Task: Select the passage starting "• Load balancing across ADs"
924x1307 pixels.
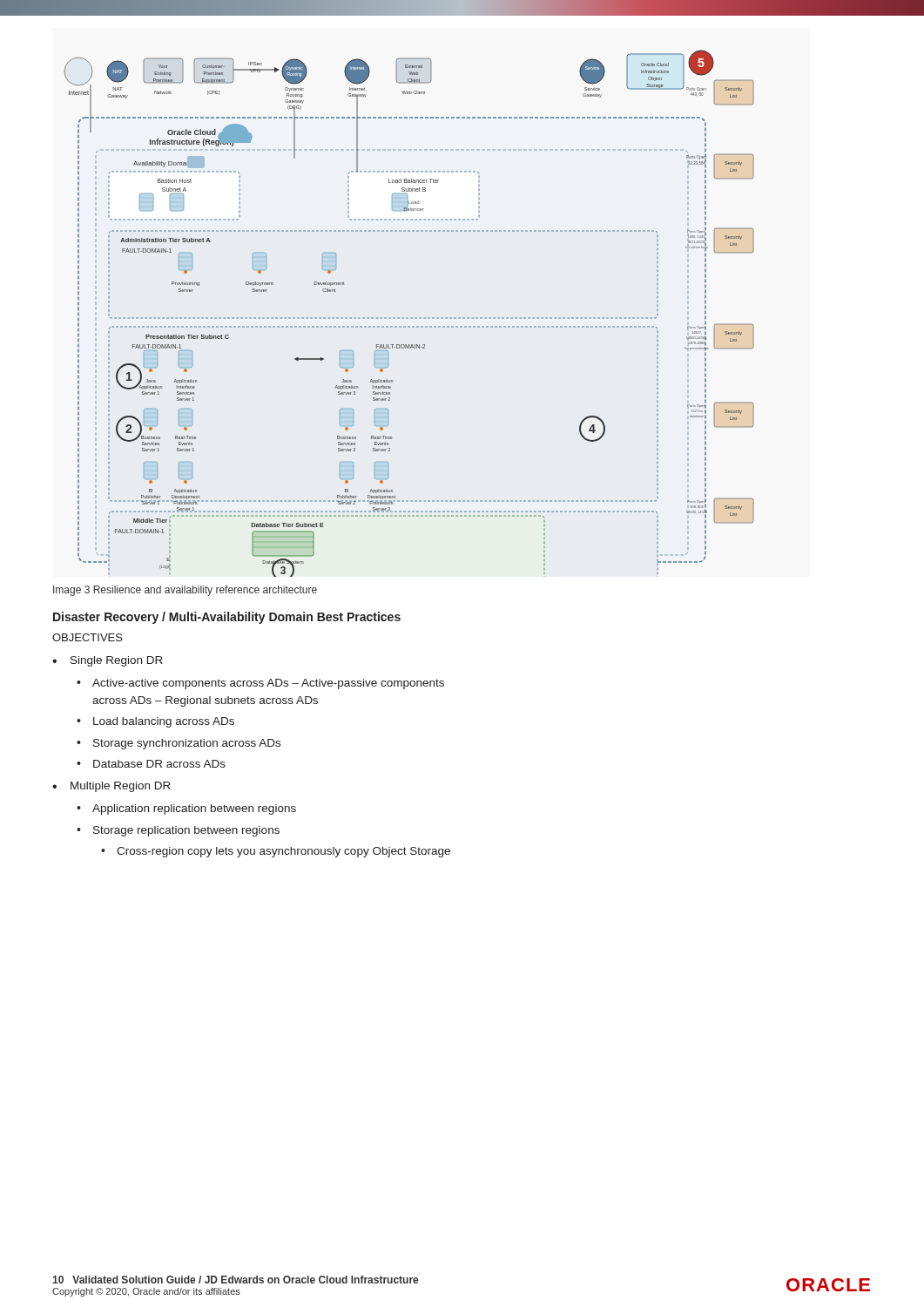Action: [x=156, y=722]
